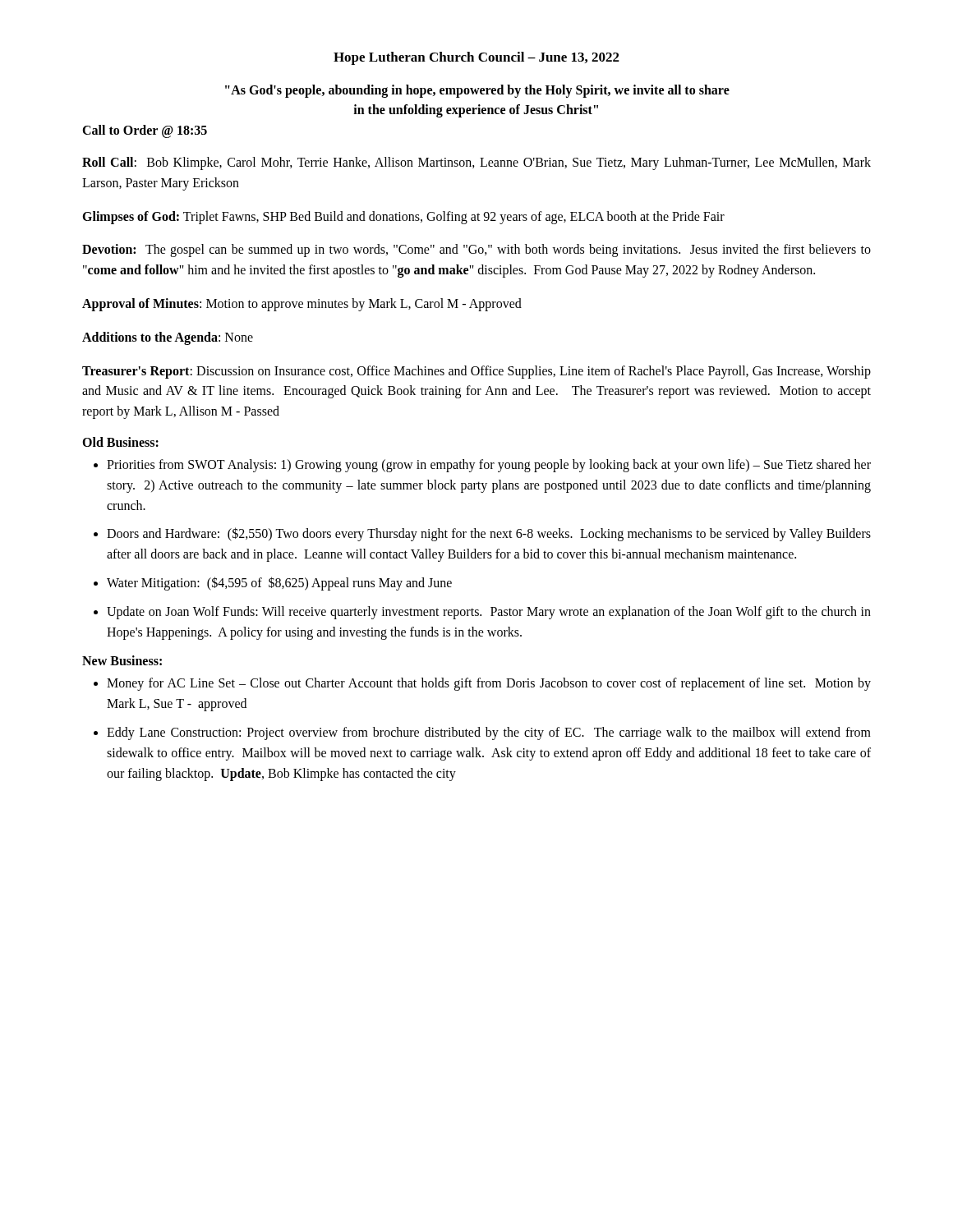The width and height of the screenshot is (953, 1232).
Task: Find the list item containing "Doors and Hardware: ($2,550) Two"
Action: (489, 544)
